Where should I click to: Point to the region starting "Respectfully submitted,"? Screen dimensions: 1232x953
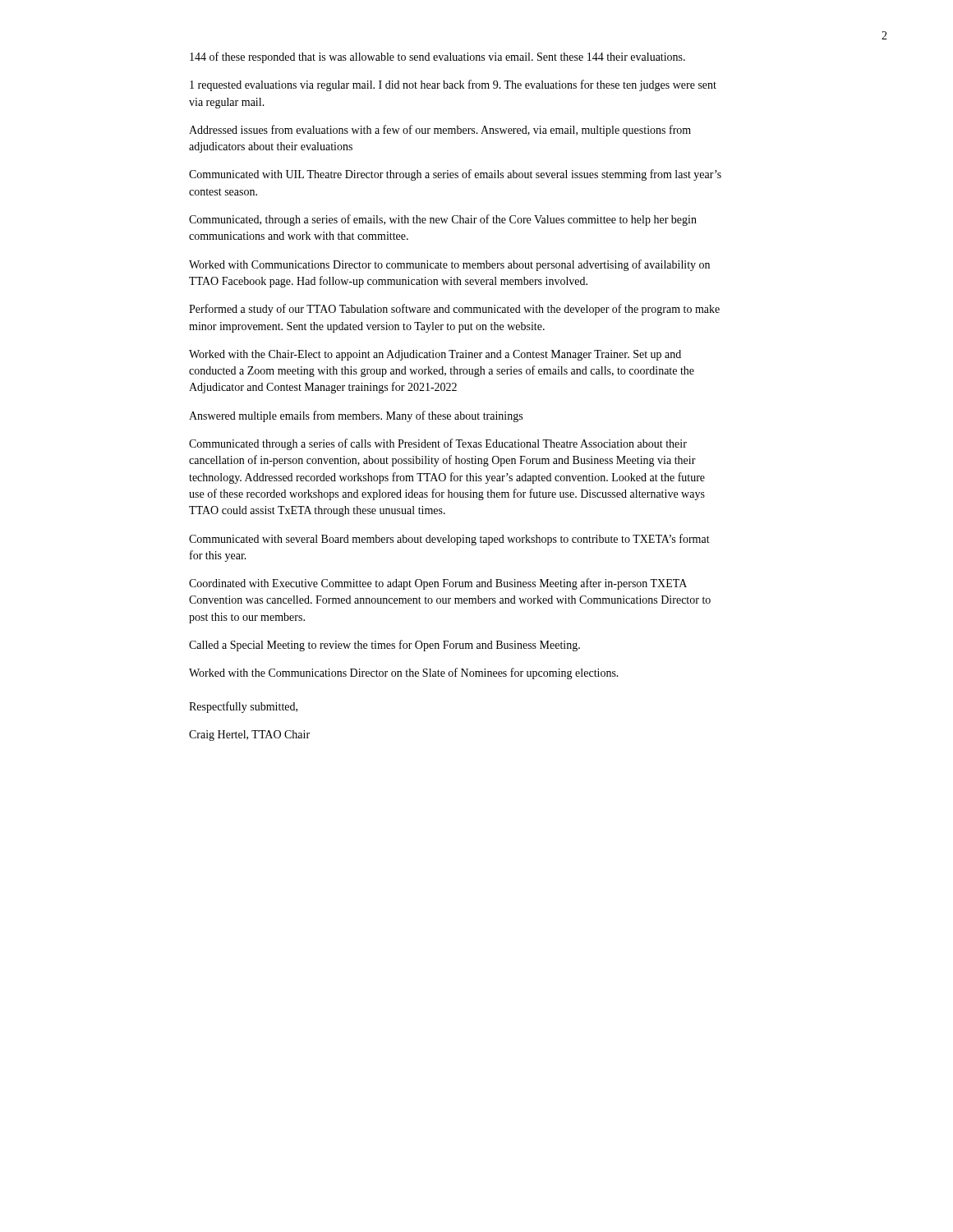(244, 706)
